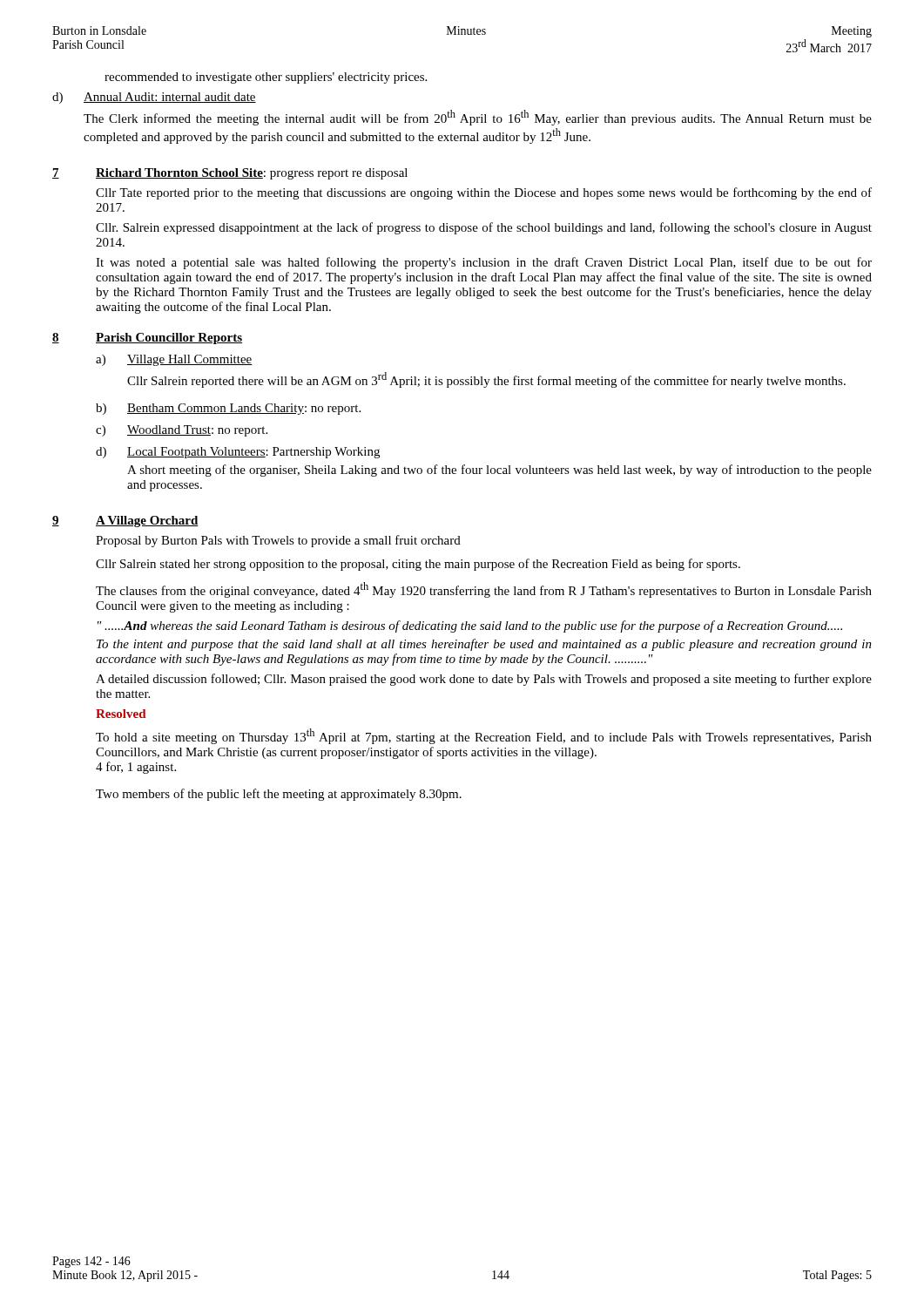Find the list item with the text "c) Woodland Trust: no report."

pos(182,431)
